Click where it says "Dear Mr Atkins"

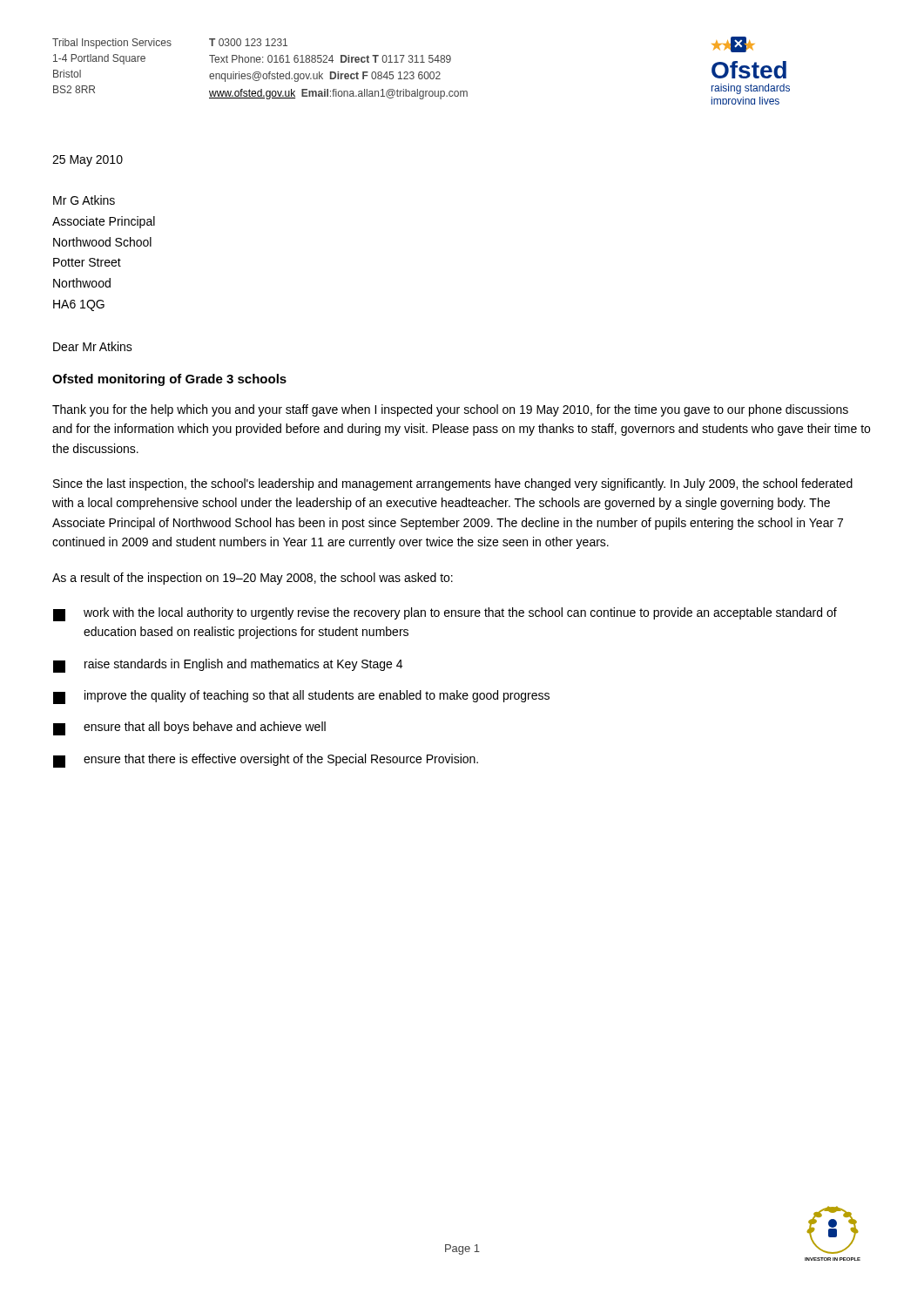(x=92, y=347)
